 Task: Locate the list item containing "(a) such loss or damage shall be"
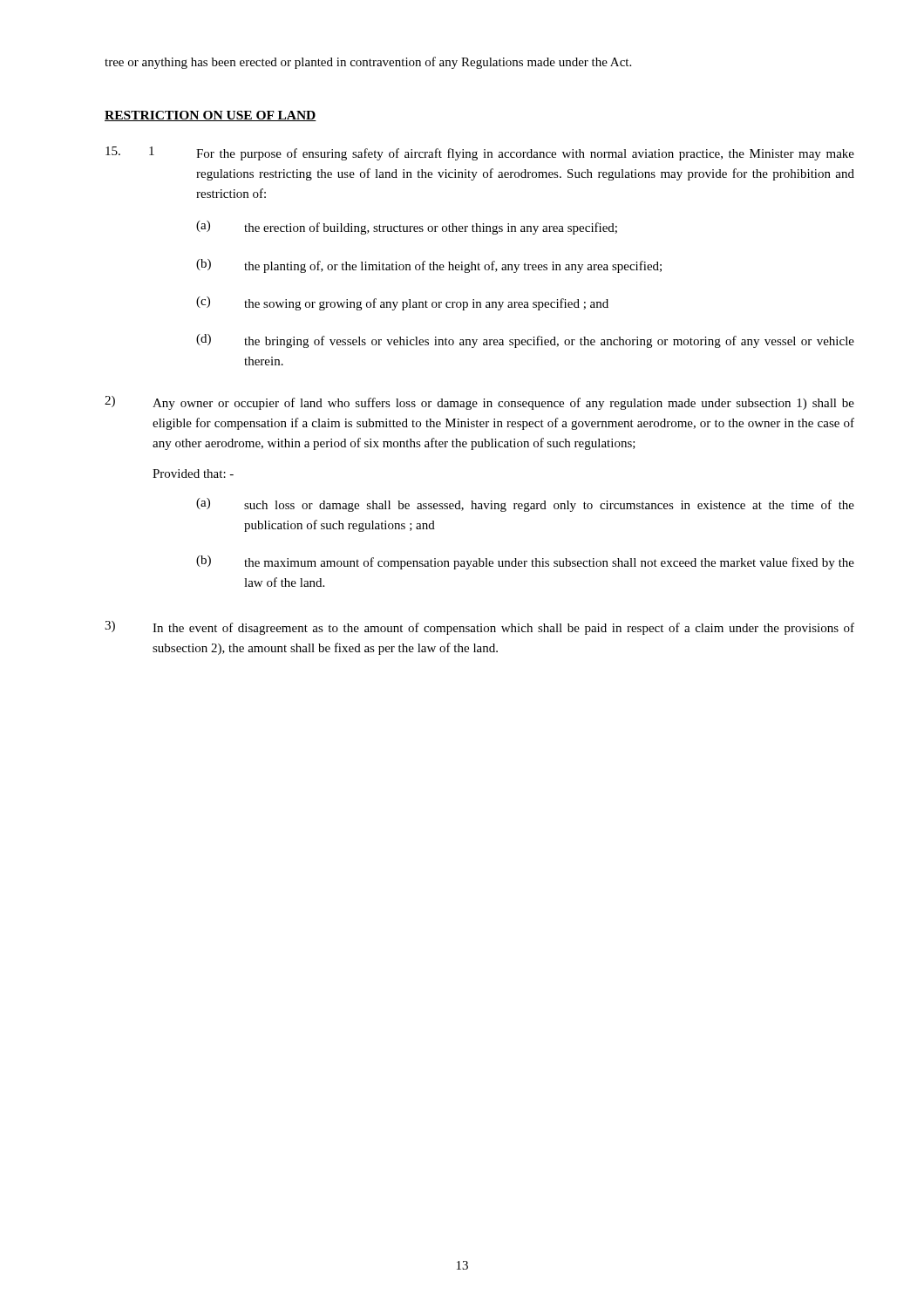point(525,515)
